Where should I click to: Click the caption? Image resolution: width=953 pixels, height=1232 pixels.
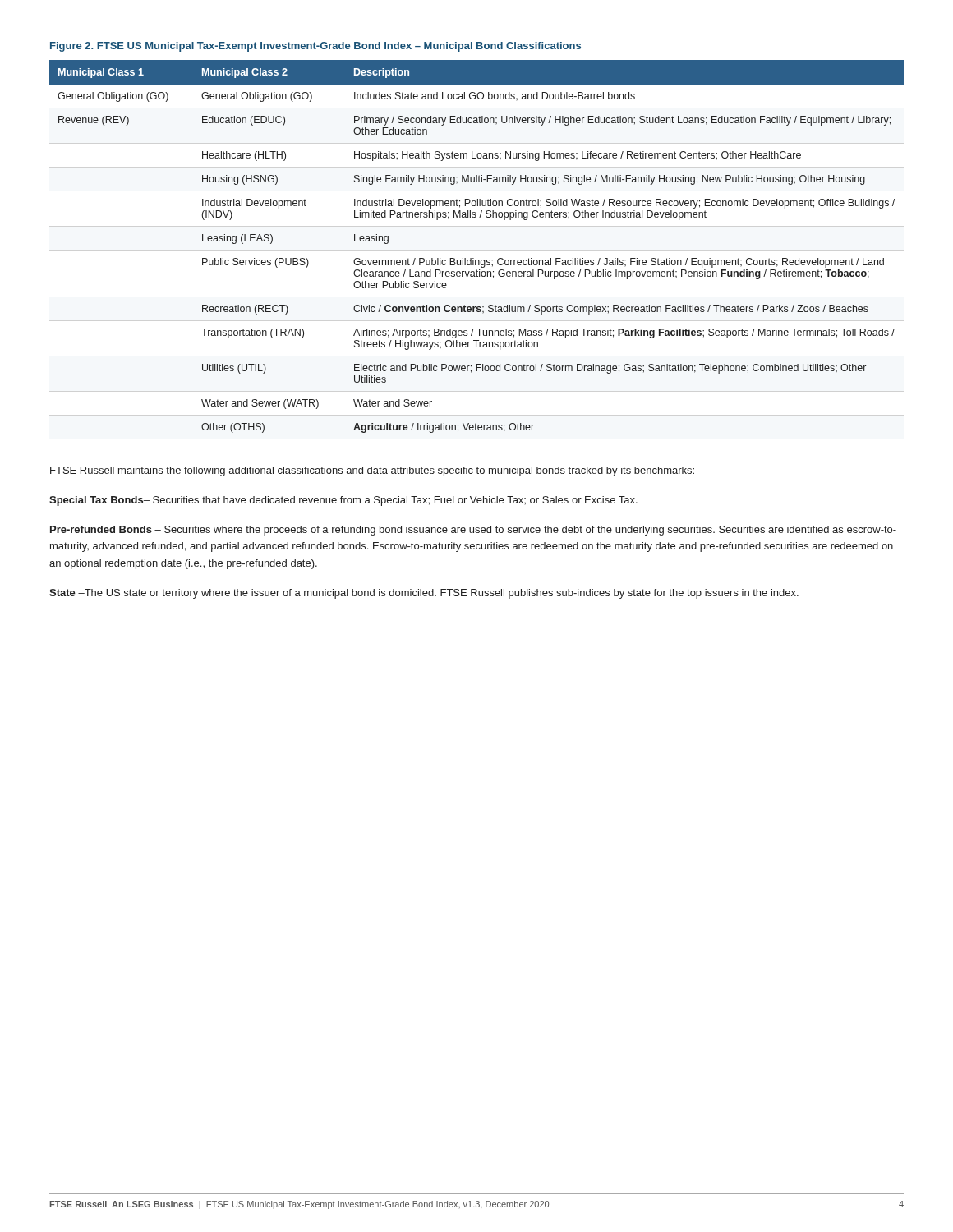[x=315, y=46]
